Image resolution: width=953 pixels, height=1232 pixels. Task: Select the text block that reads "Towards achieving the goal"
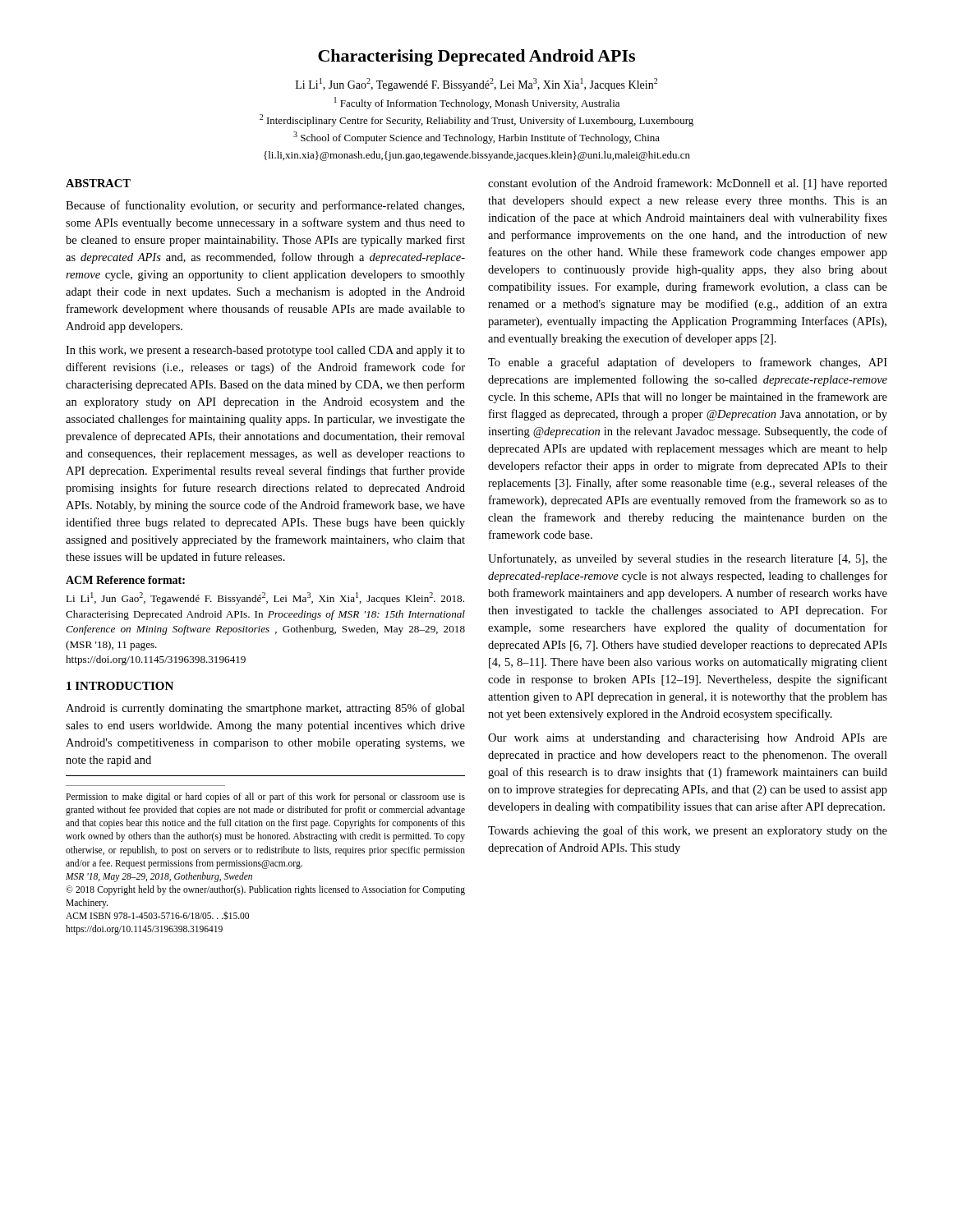(688, 839)
